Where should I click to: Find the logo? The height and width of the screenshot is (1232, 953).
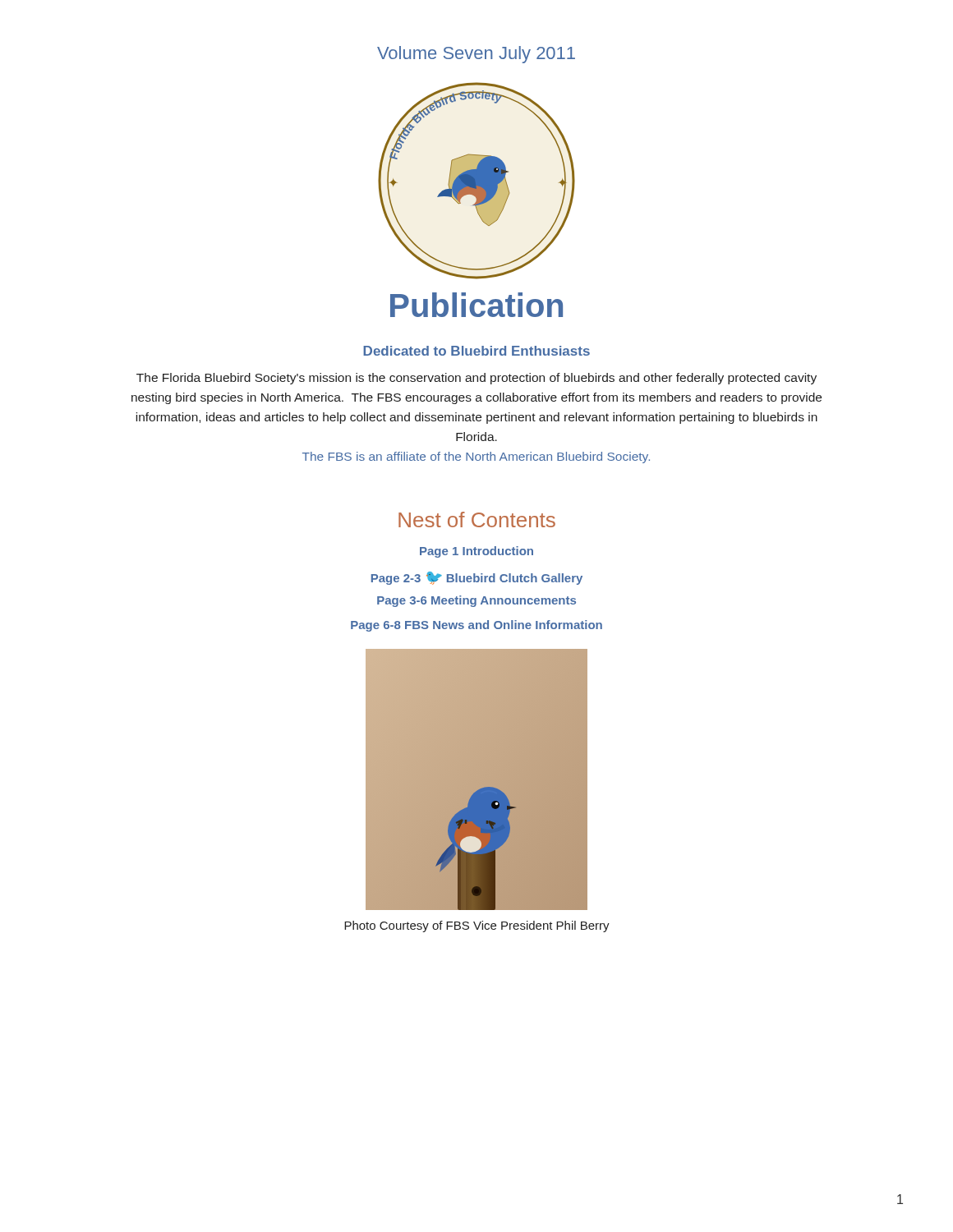point(476,181)
